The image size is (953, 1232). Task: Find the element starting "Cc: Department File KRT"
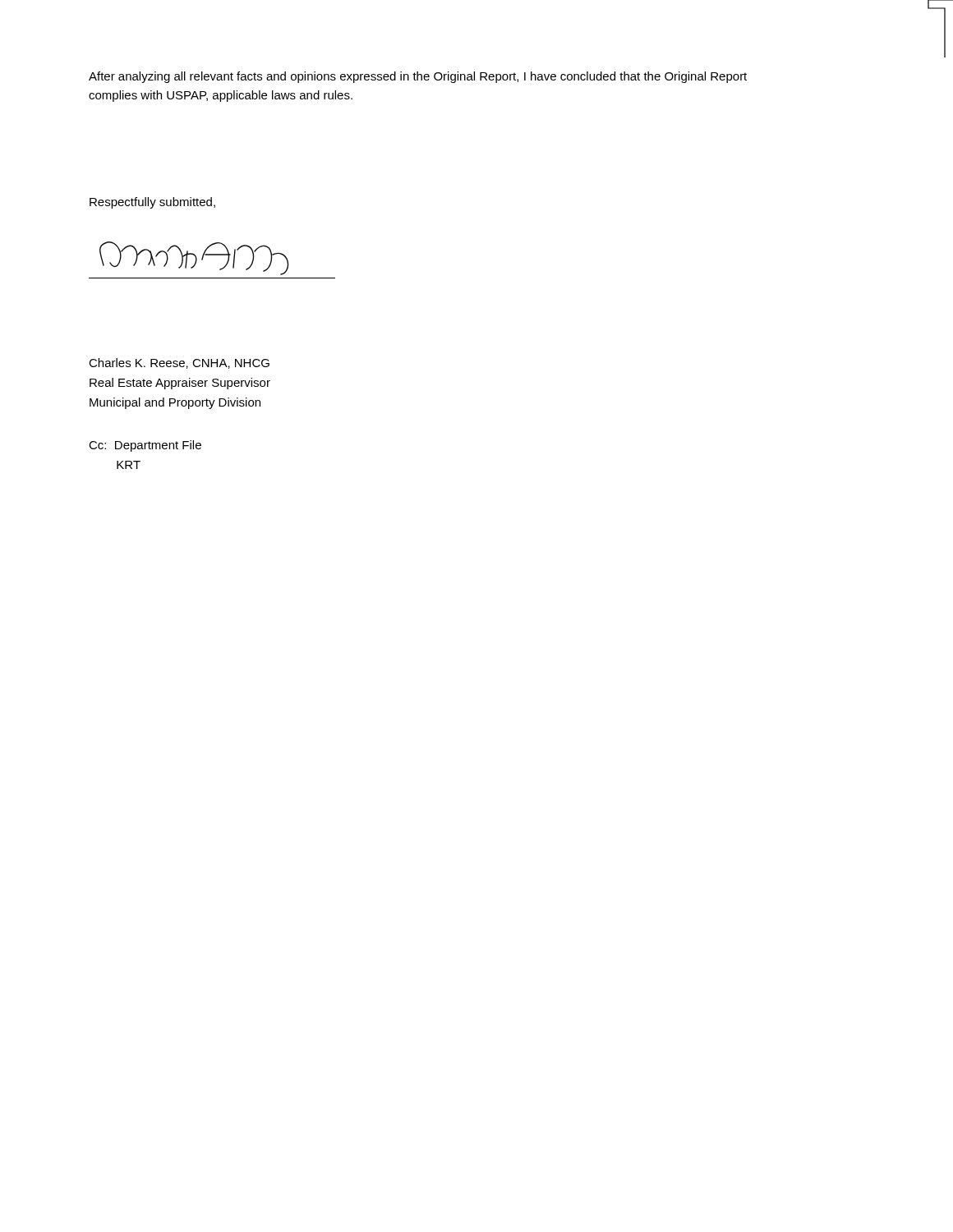coord(145,455)
